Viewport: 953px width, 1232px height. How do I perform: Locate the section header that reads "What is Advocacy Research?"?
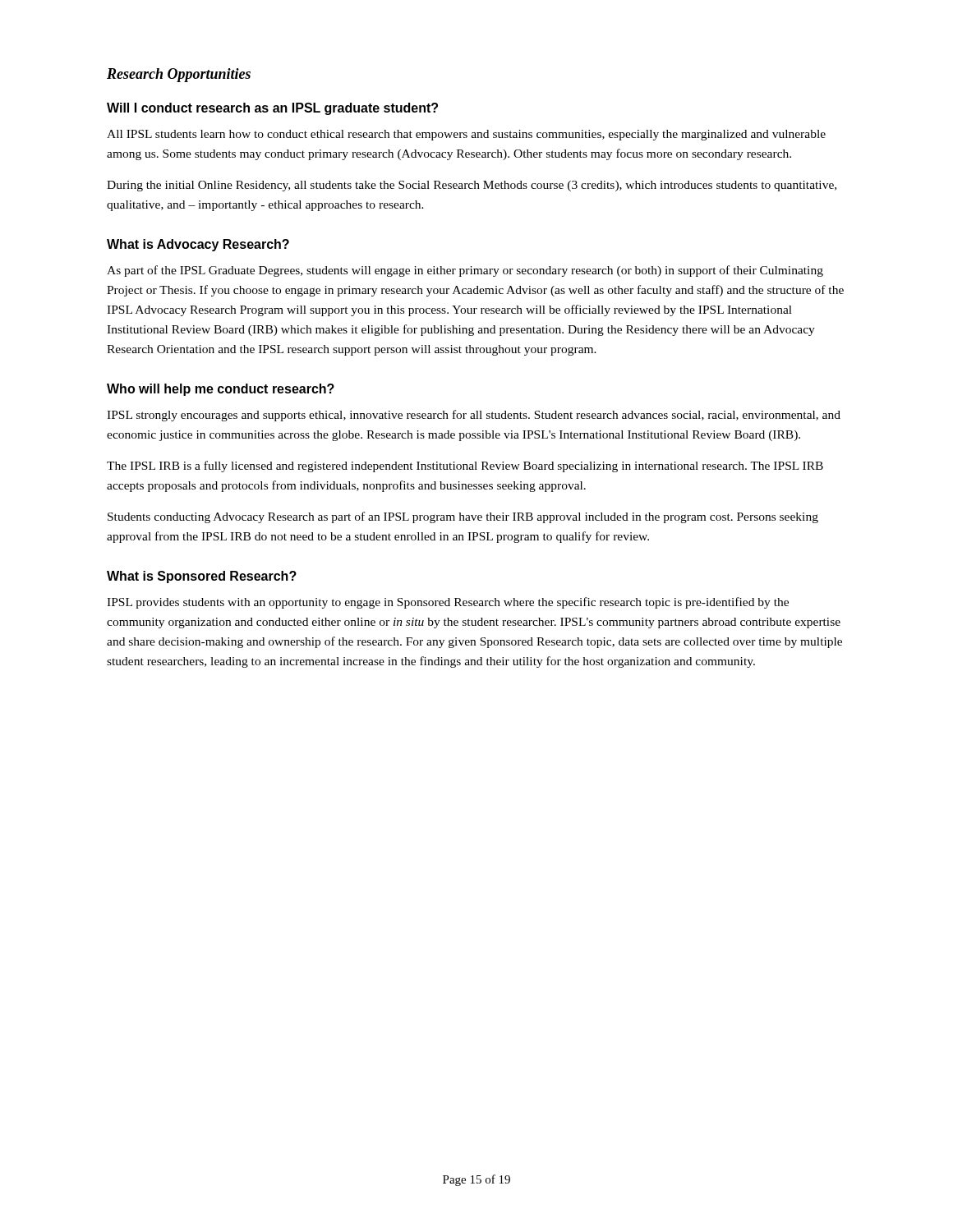(x=198, y=244)
